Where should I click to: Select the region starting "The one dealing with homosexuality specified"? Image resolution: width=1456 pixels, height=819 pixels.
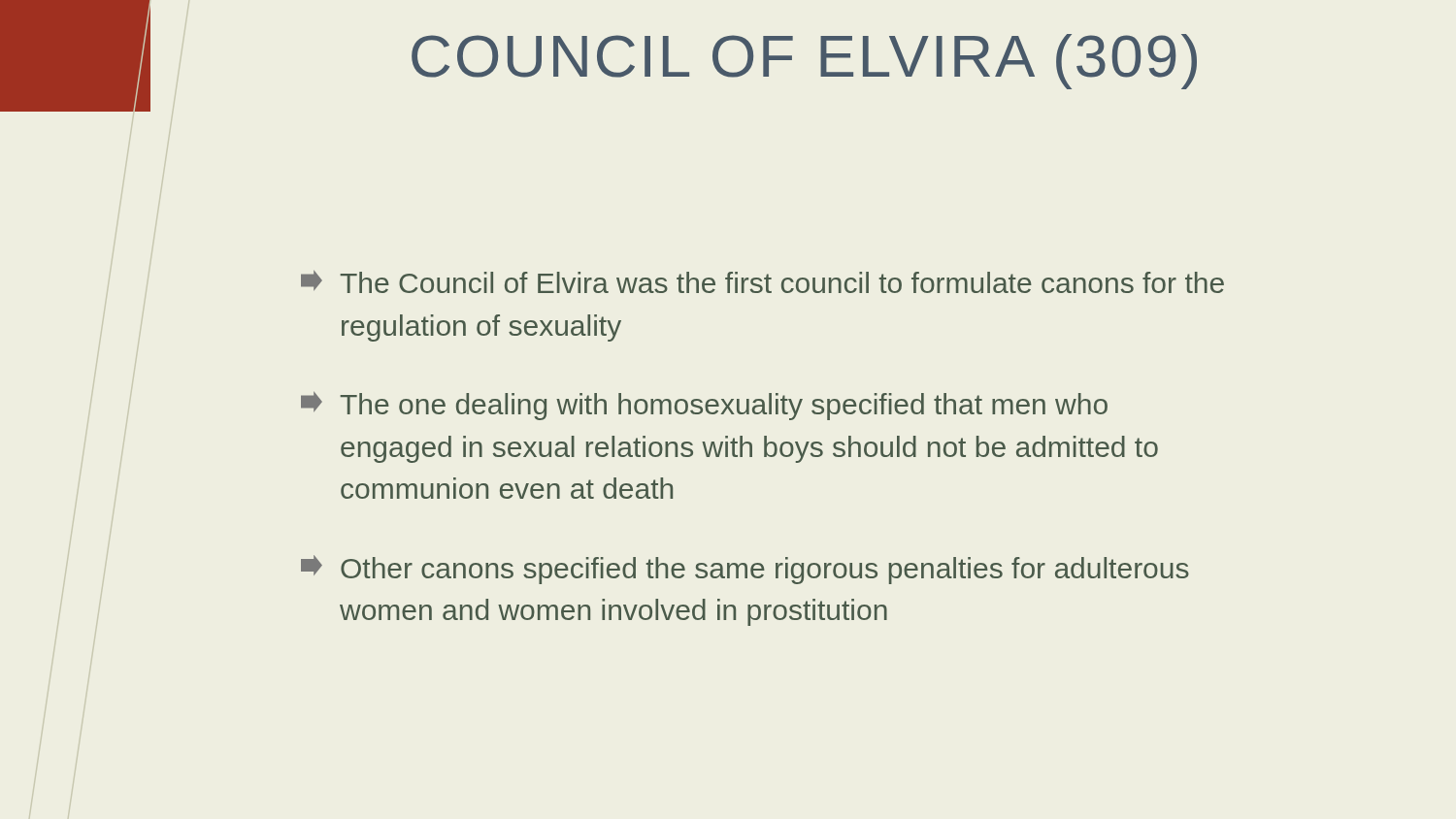(x=730, y=447)
